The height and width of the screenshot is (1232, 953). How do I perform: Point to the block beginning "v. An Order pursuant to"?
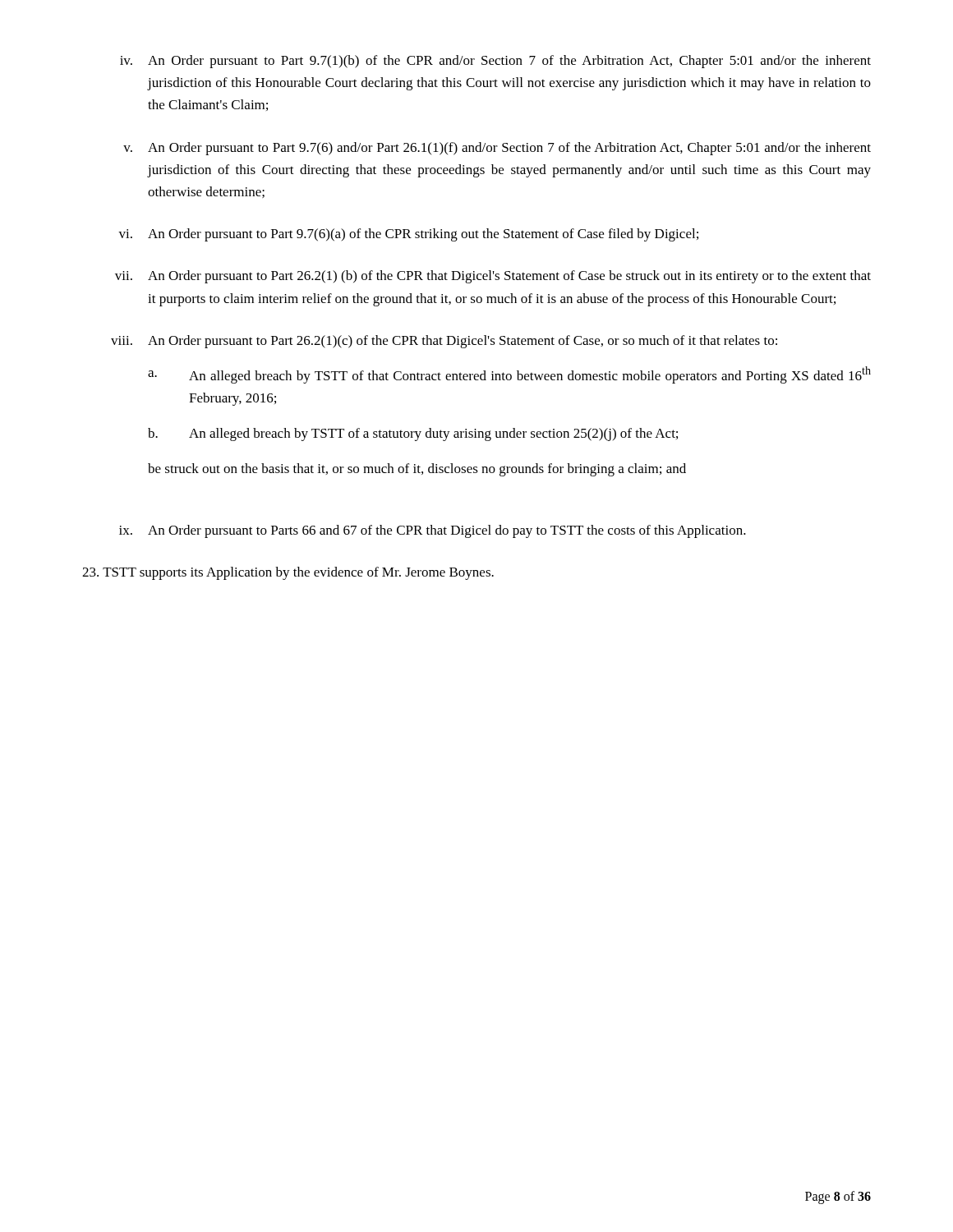point(476,170)
